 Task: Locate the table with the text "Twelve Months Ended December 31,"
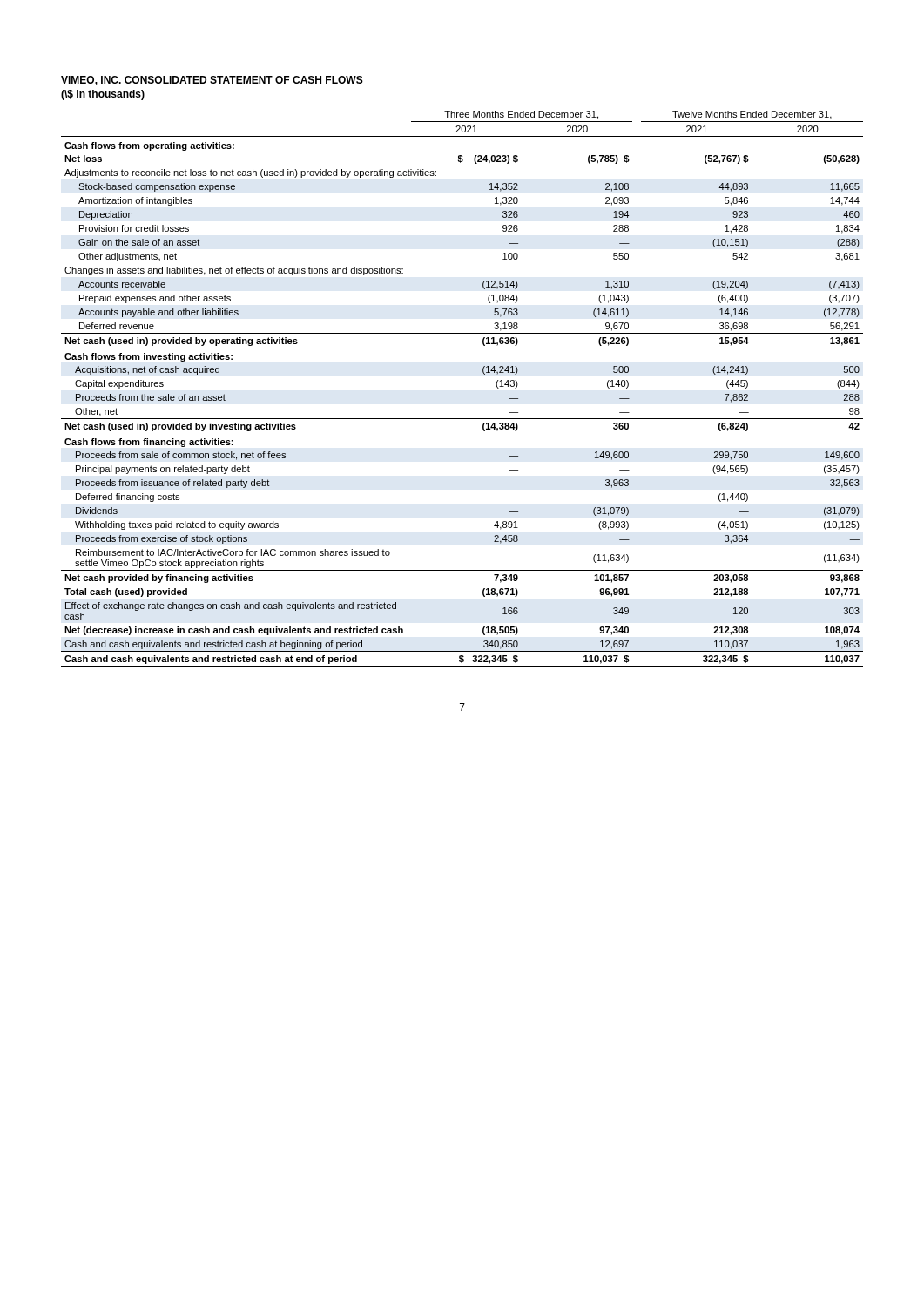(x=462, y=405)
